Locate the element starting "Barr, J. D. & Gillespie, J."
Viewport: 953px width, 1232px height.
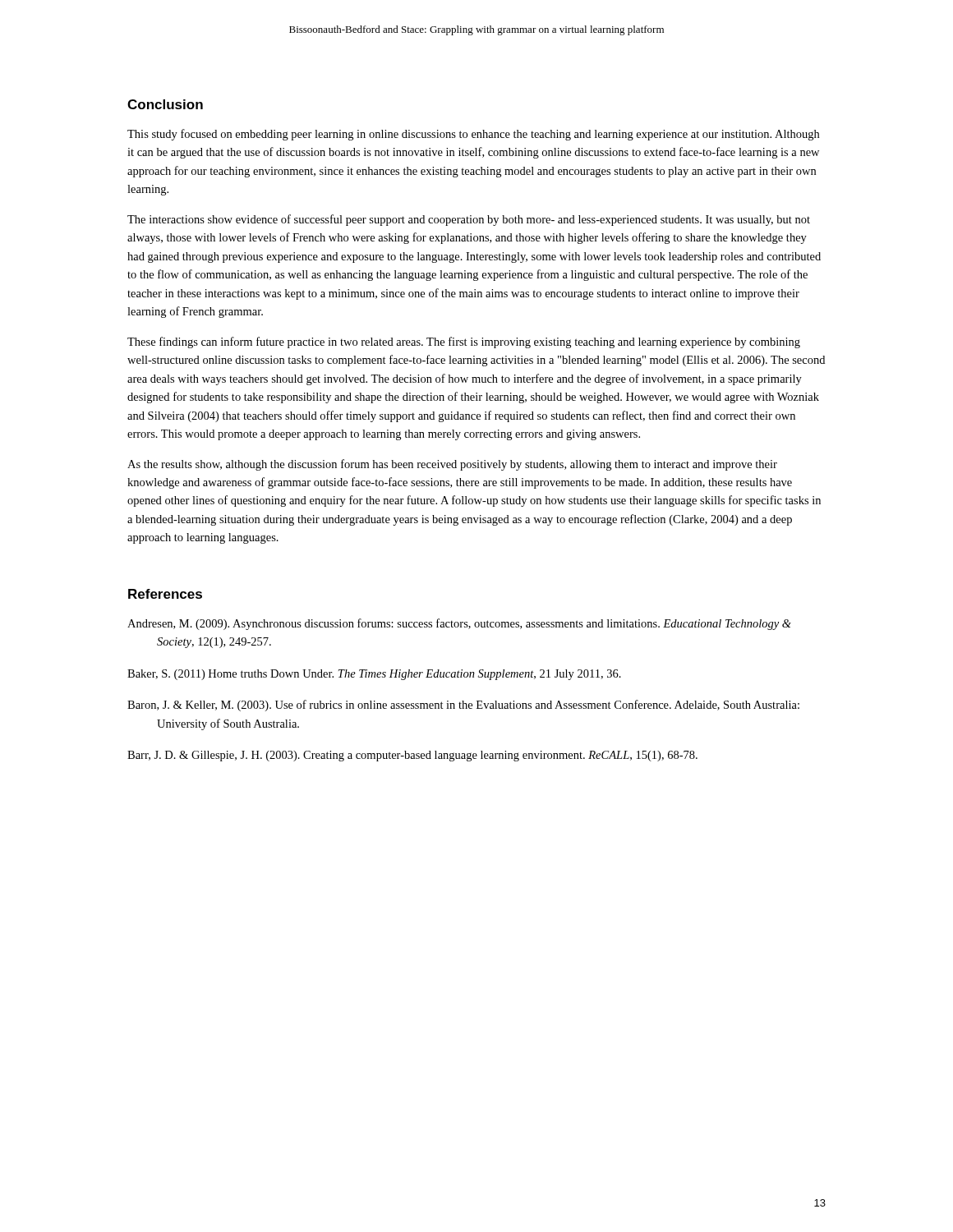pos(413,755)
